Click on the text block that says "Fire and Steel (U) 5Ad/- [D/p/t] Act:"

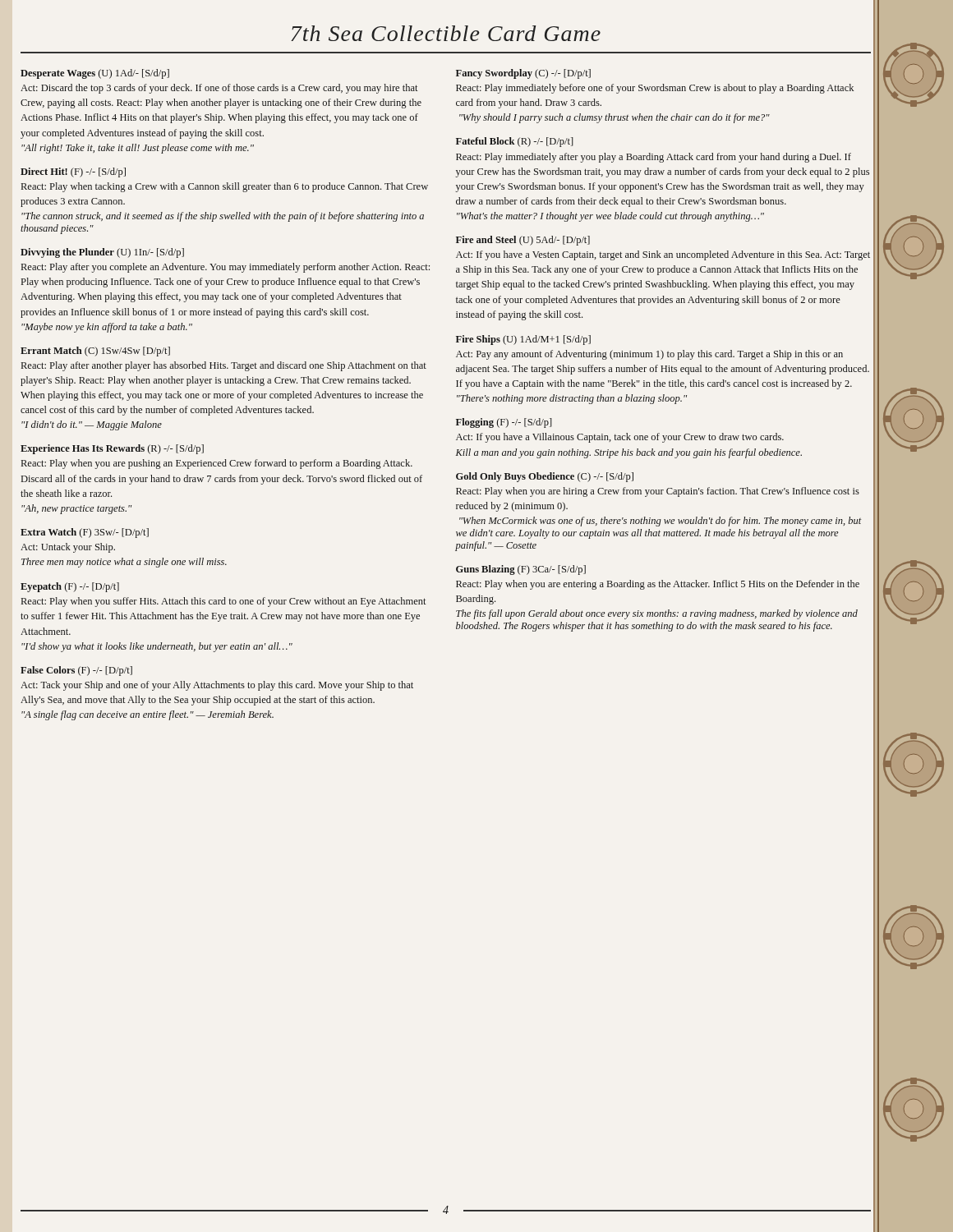click(663, 277)
